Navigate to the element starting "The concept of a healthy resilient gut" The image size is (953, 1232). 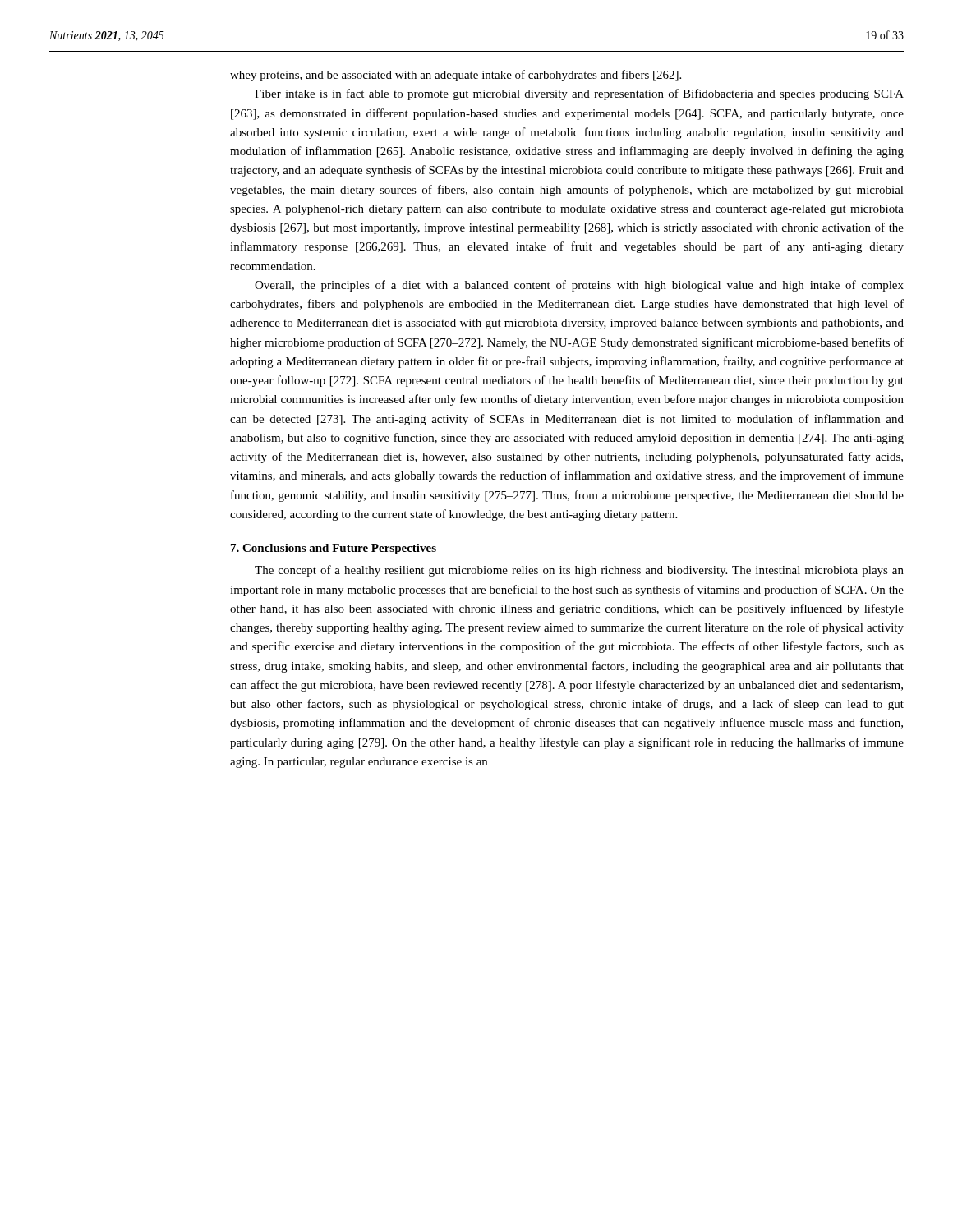(567, 666)
